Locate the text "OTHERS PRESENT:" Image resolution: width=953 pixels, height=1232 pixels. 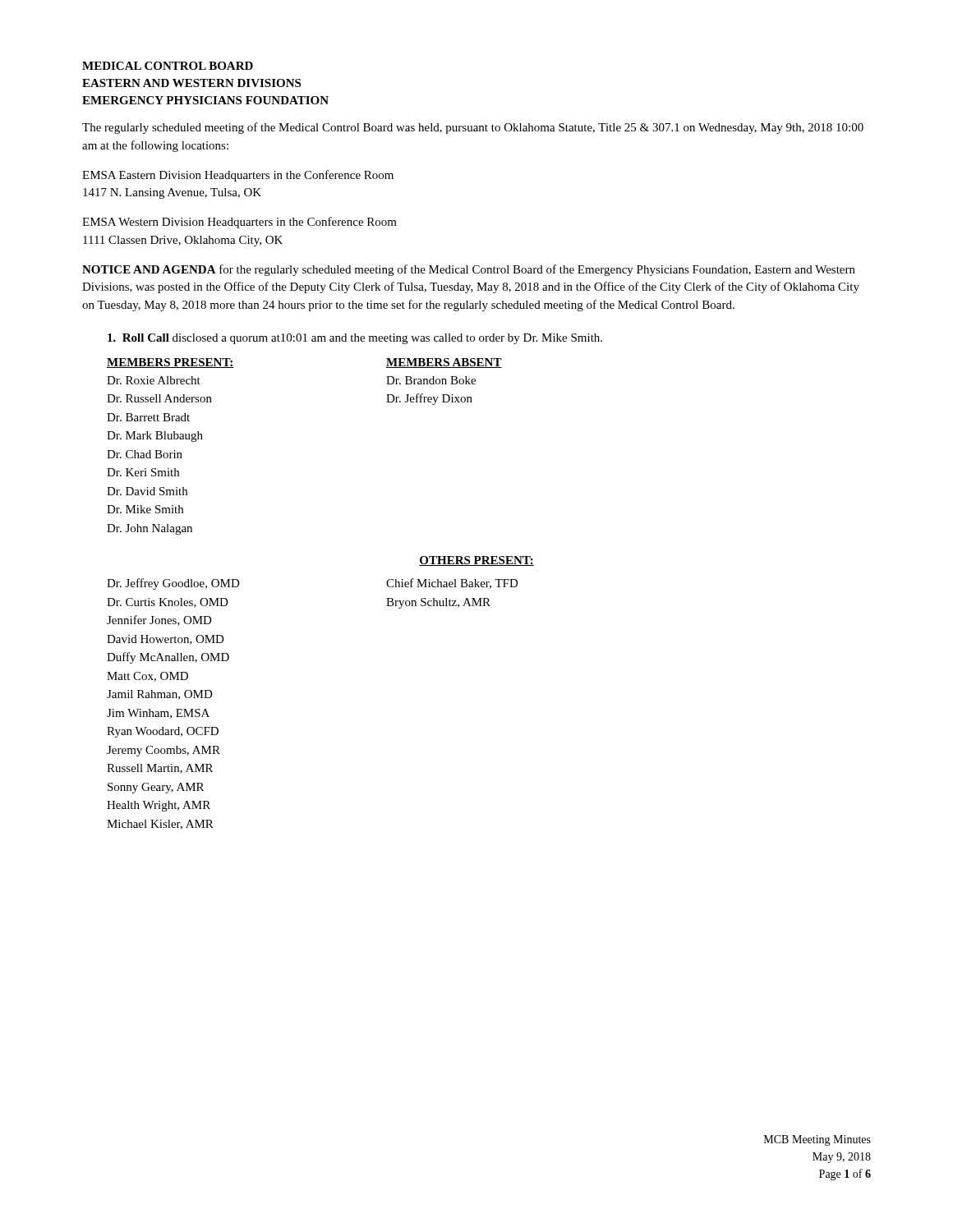coord(476,560)
